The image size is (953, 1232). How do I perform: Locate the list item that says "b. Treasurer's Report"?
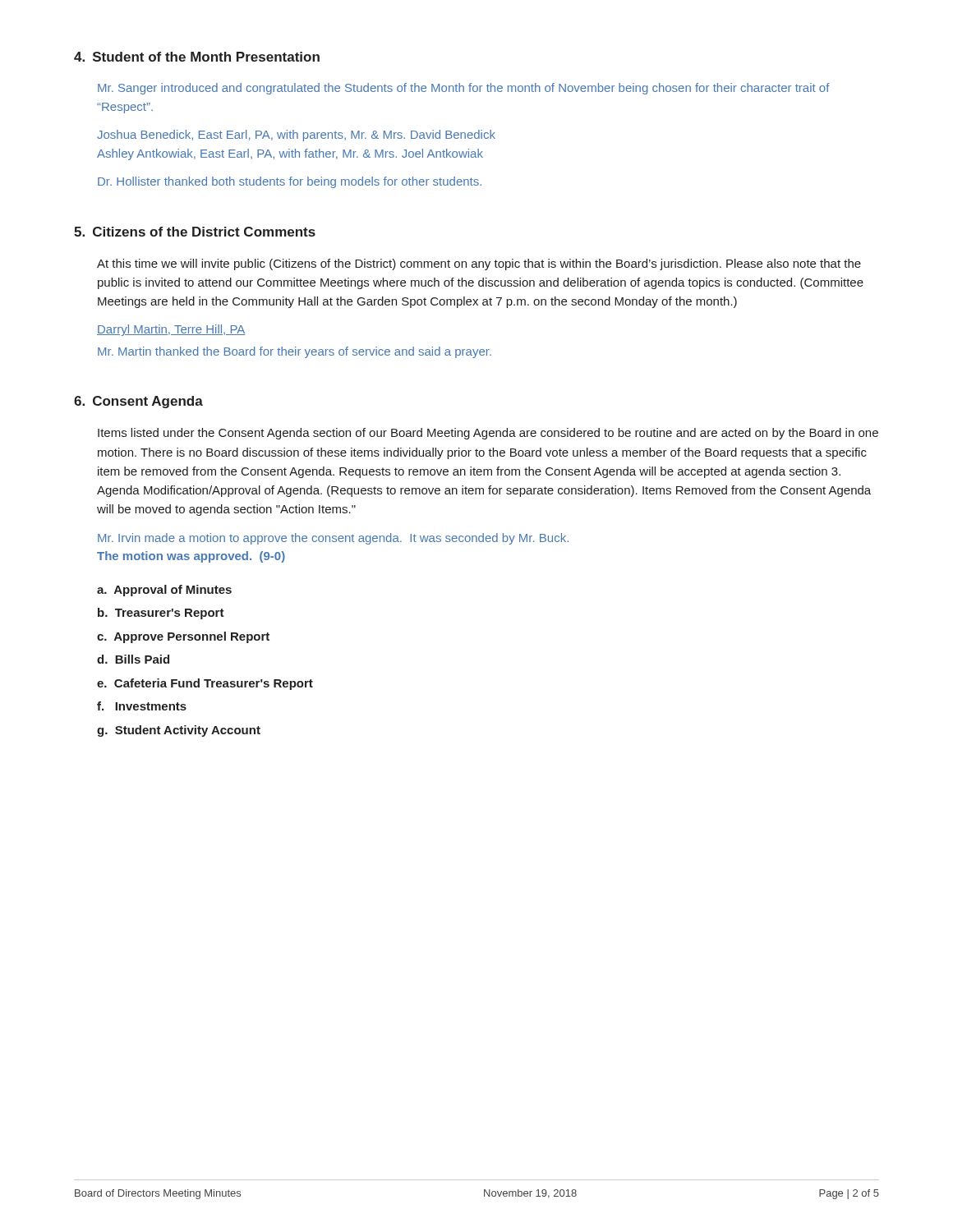point(160,612)
